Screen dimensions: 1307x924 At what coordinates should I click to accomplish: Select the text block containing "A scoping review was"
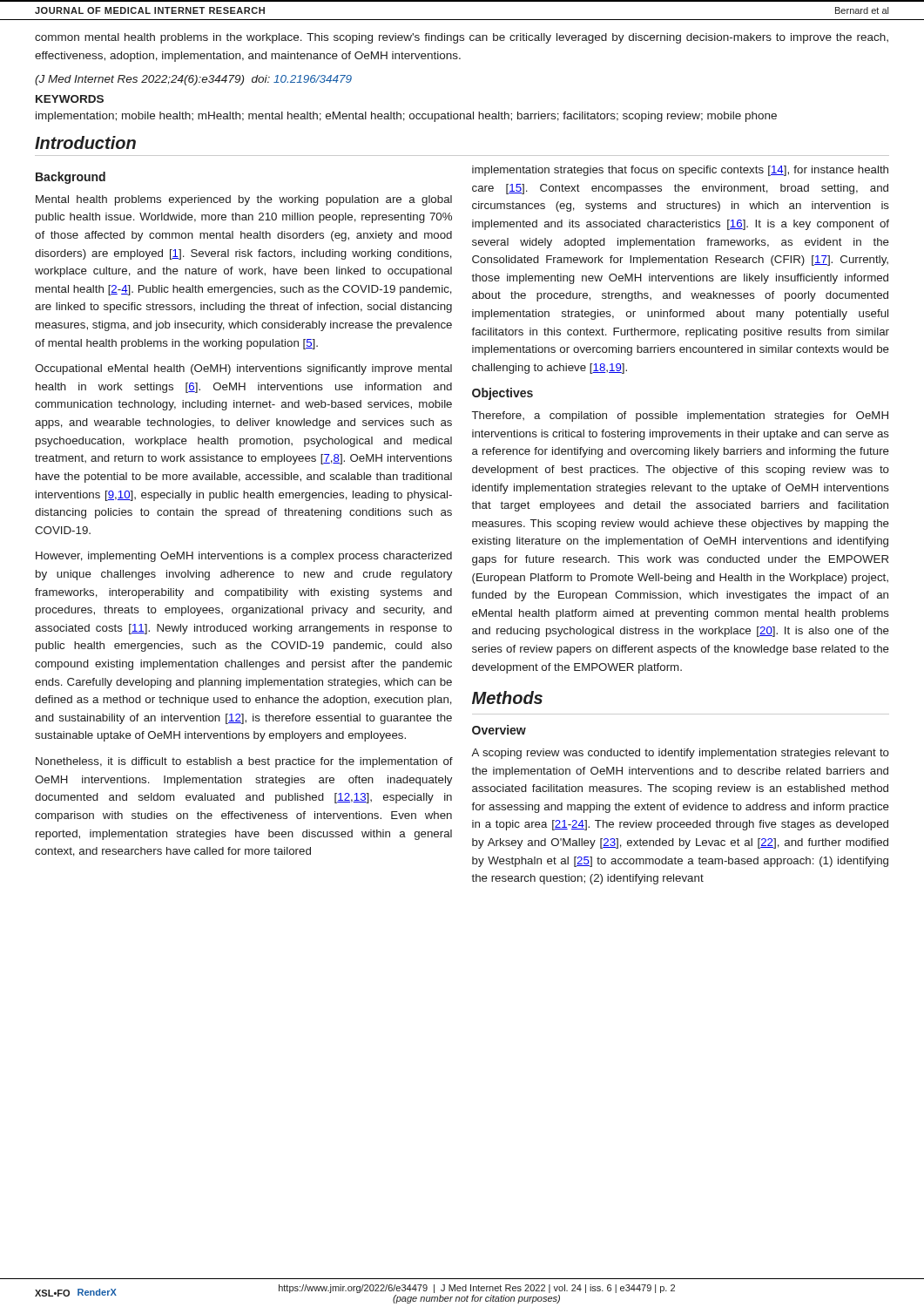pyautogui.click(x=680, y=816)
